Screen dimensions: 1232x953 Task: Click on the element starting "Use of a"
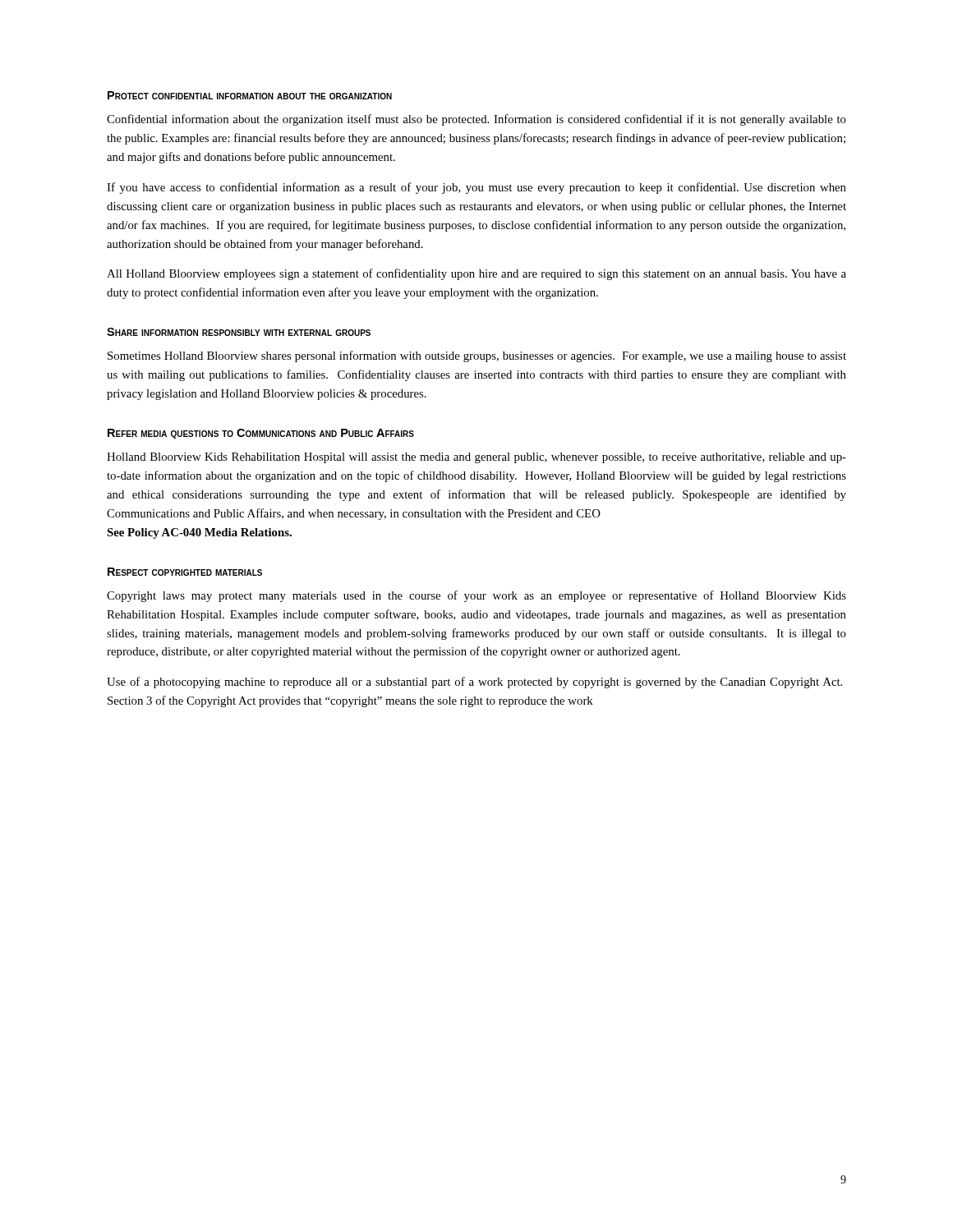tap(476, 691)
